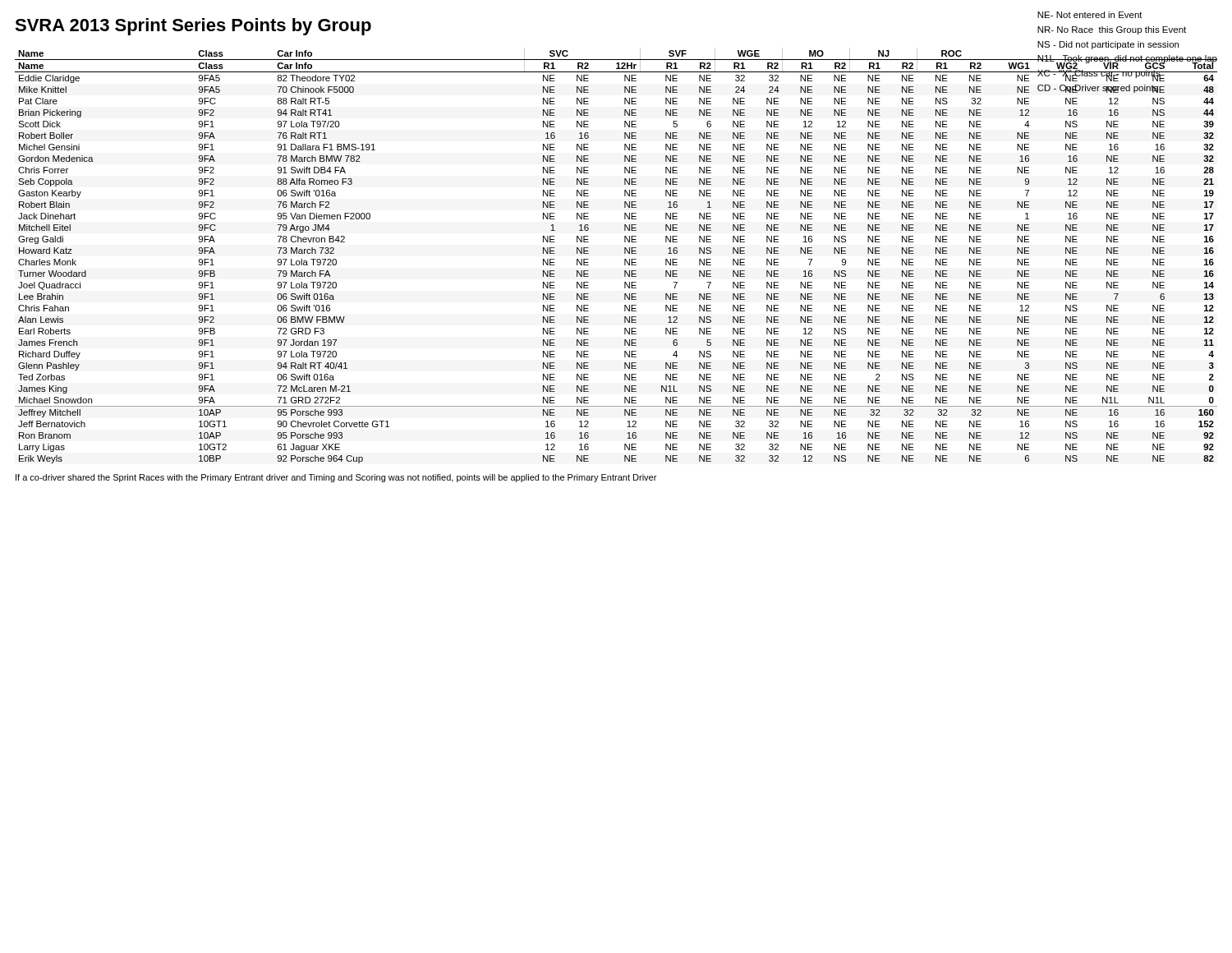Locate a table
The width and height of the screenshot is (1232, 953).
(x=616, y=256)
